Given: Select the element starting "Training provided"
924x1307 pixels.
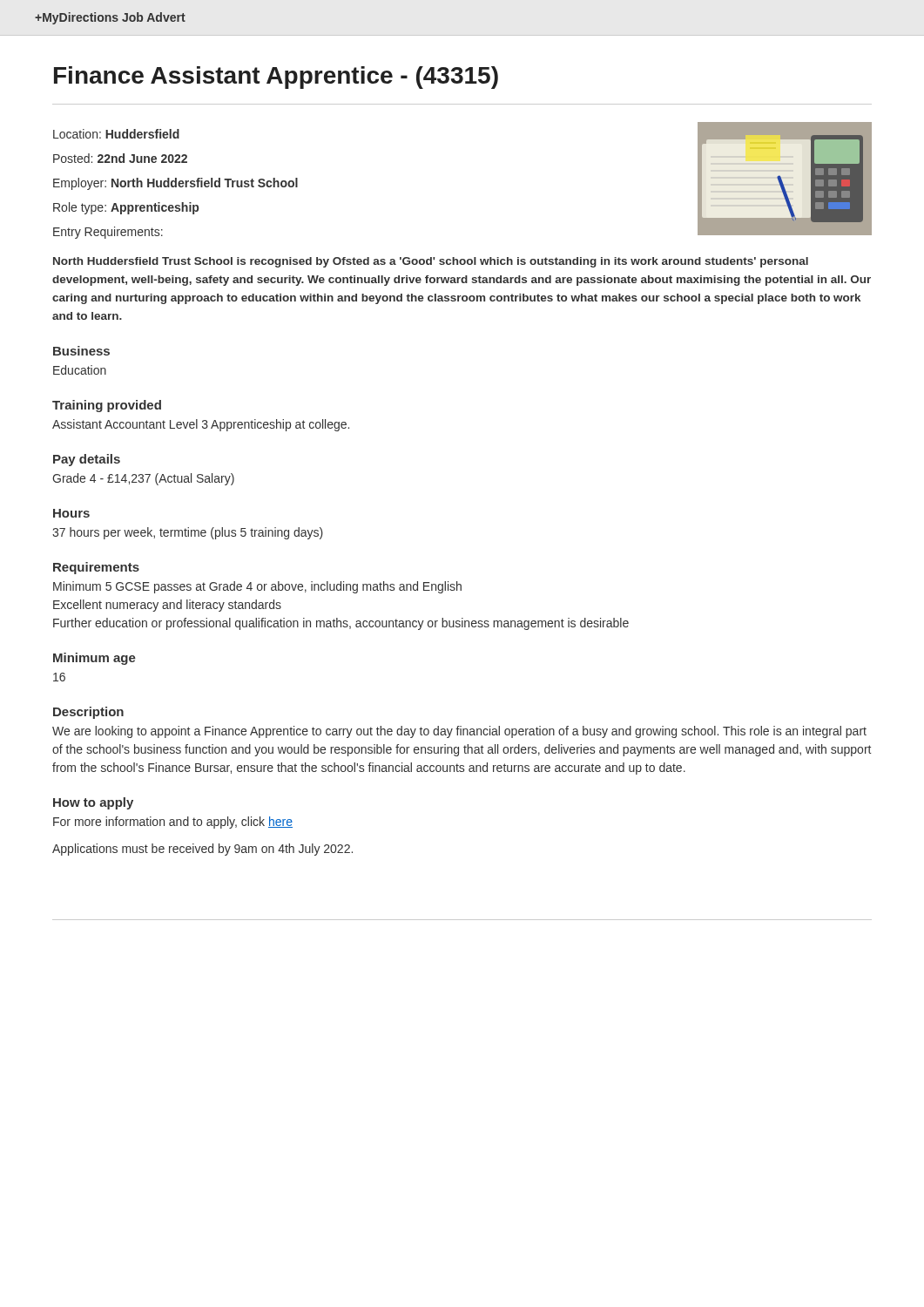Looking at the screenshot, I should pyautogui.click(x=107, y=404).
